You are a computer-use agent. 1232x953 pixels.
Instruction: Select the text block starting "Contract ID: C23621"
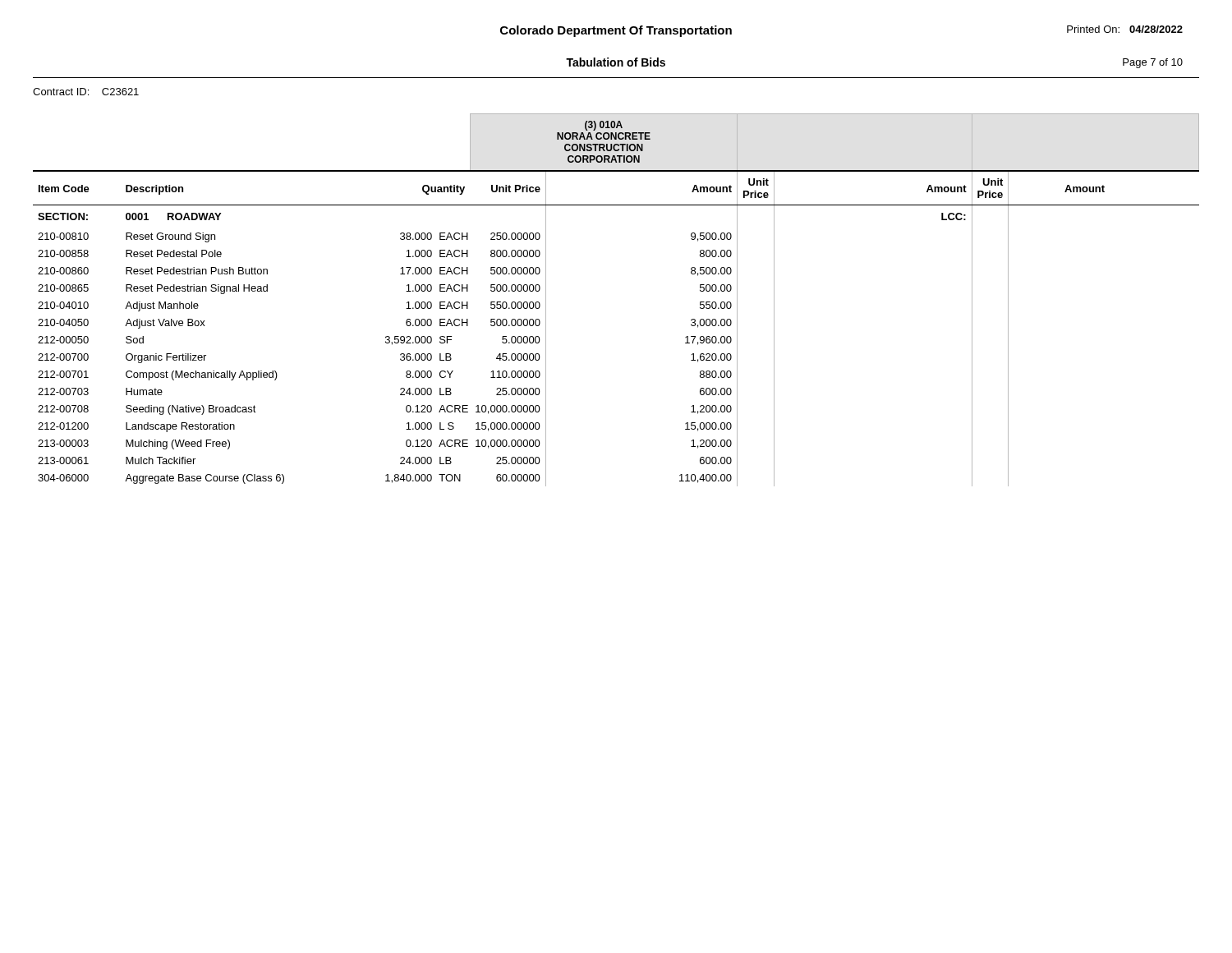tap(86, 92)
